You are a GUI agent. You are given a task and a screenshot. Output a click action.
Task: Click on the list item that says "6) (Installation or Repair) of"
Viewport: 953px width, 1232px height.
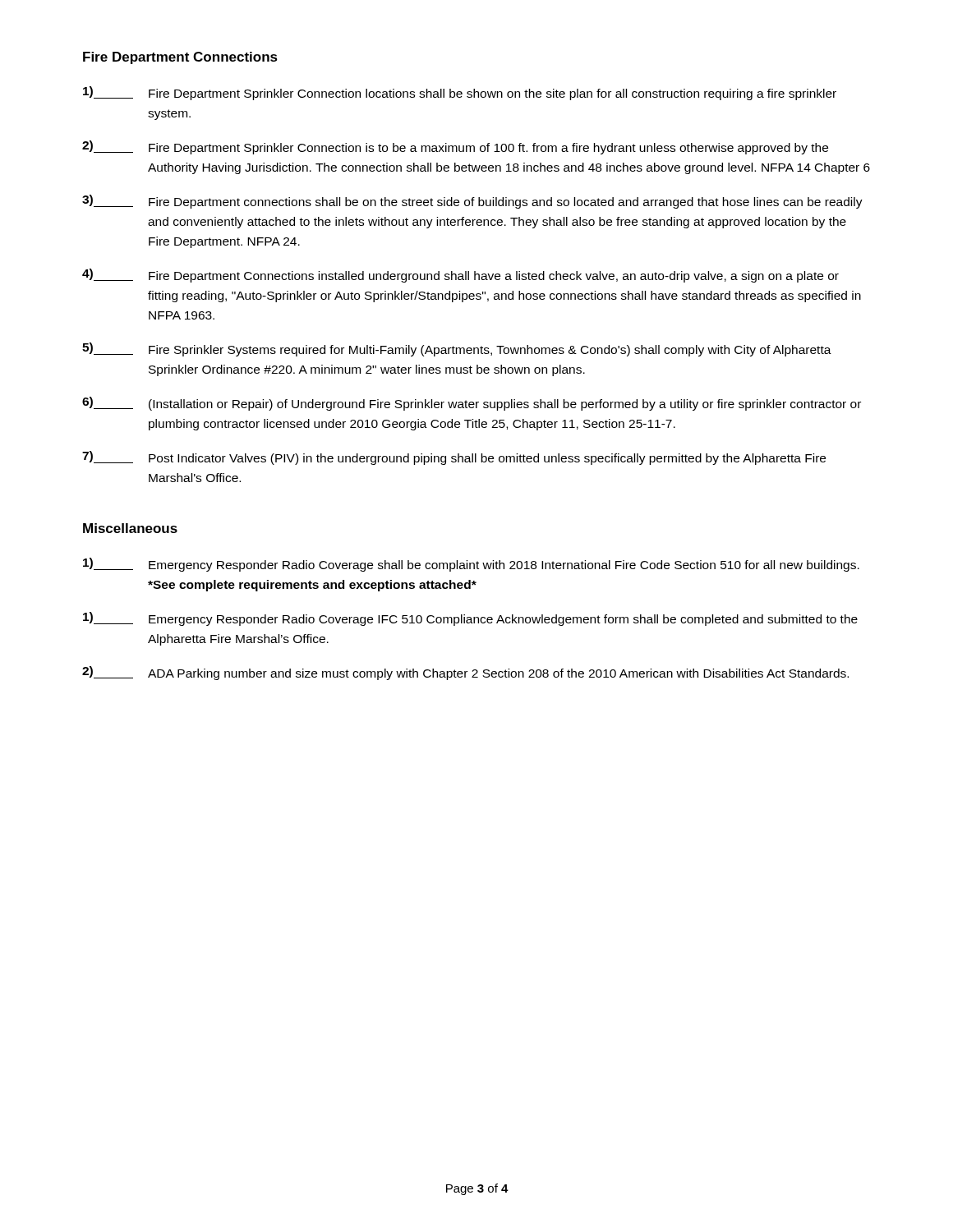coord(476,414)
